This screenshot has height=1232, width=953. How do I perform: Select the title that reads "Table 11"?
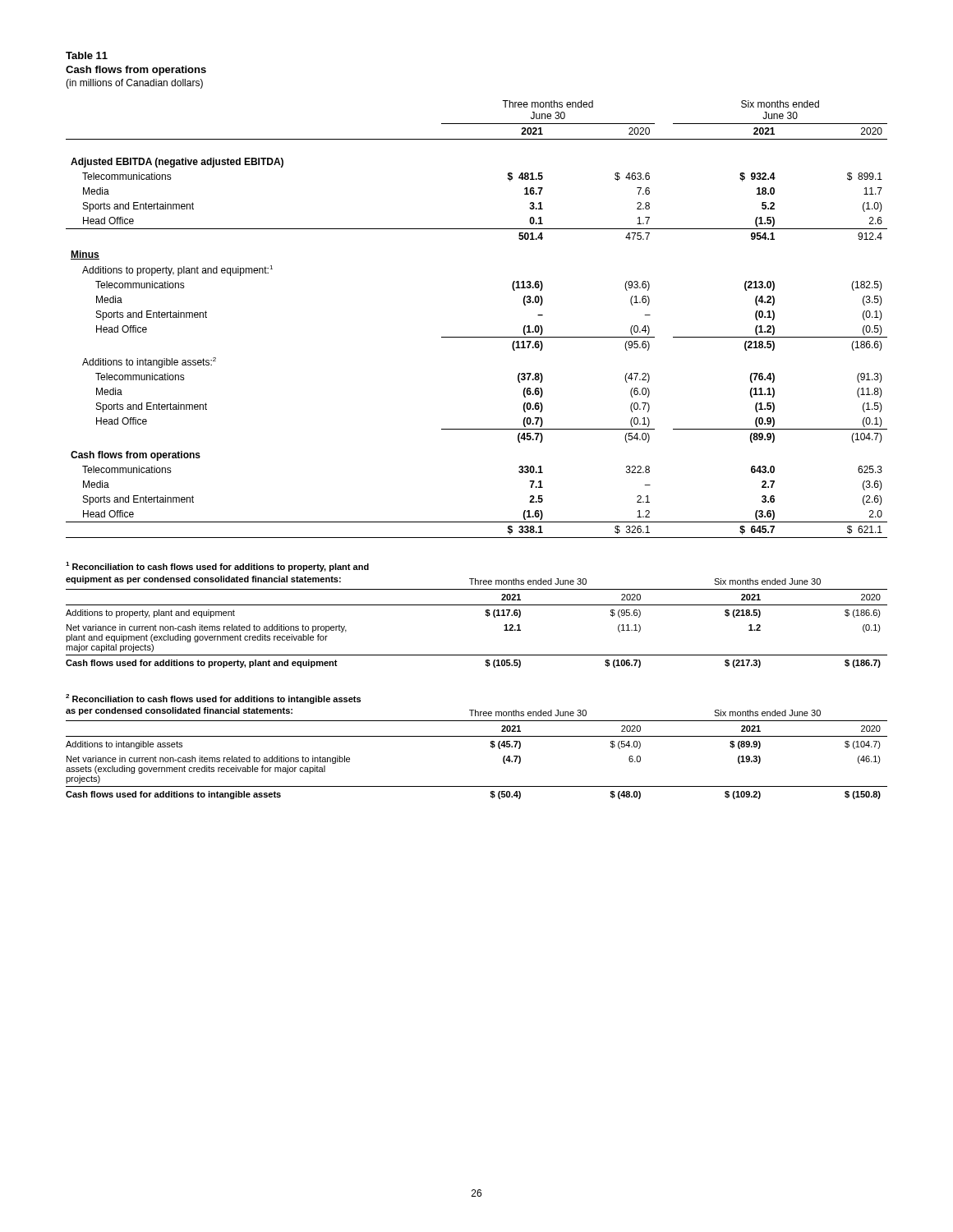87,55
